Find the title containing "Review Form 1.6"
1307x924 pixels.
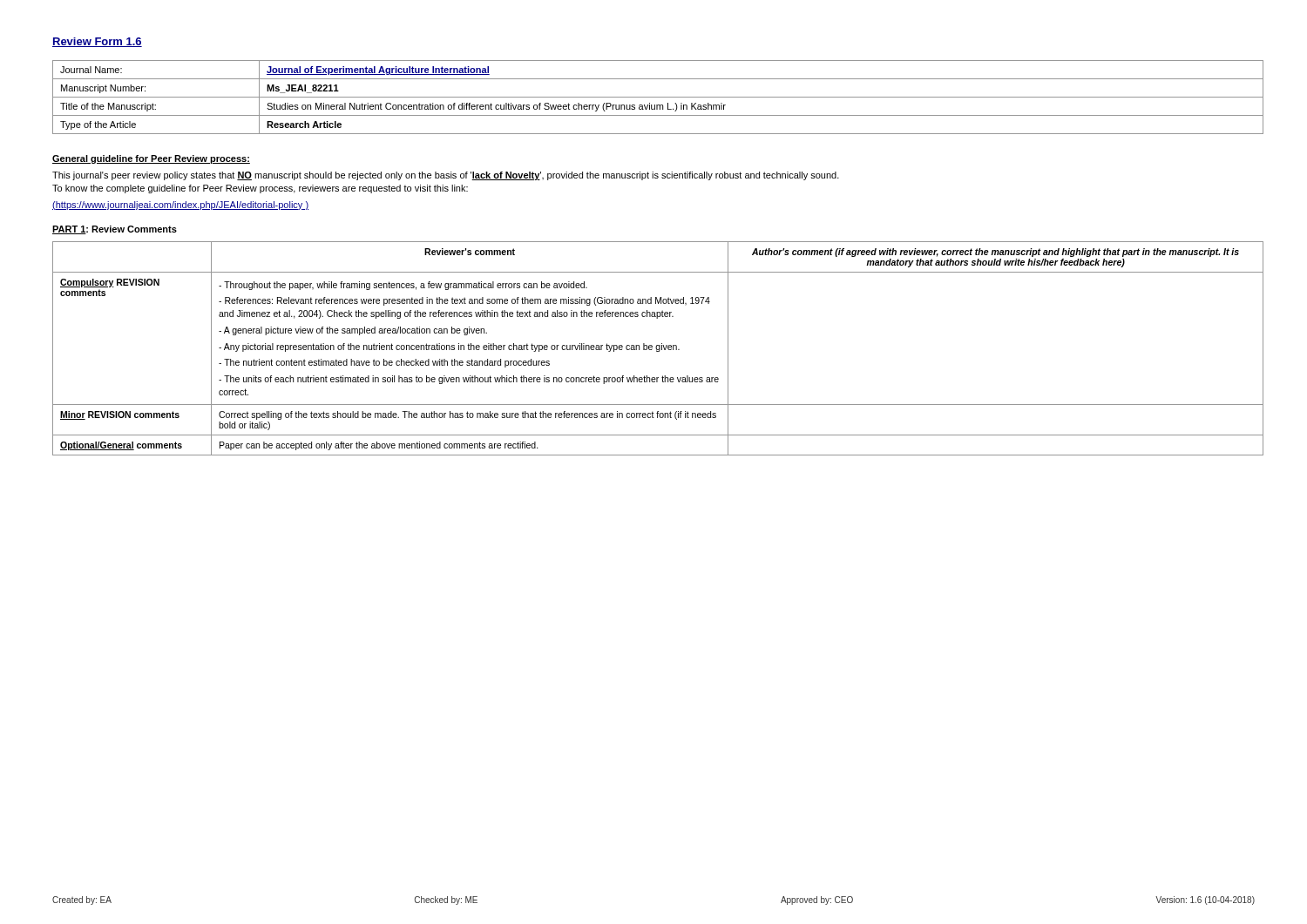[97, 42]
